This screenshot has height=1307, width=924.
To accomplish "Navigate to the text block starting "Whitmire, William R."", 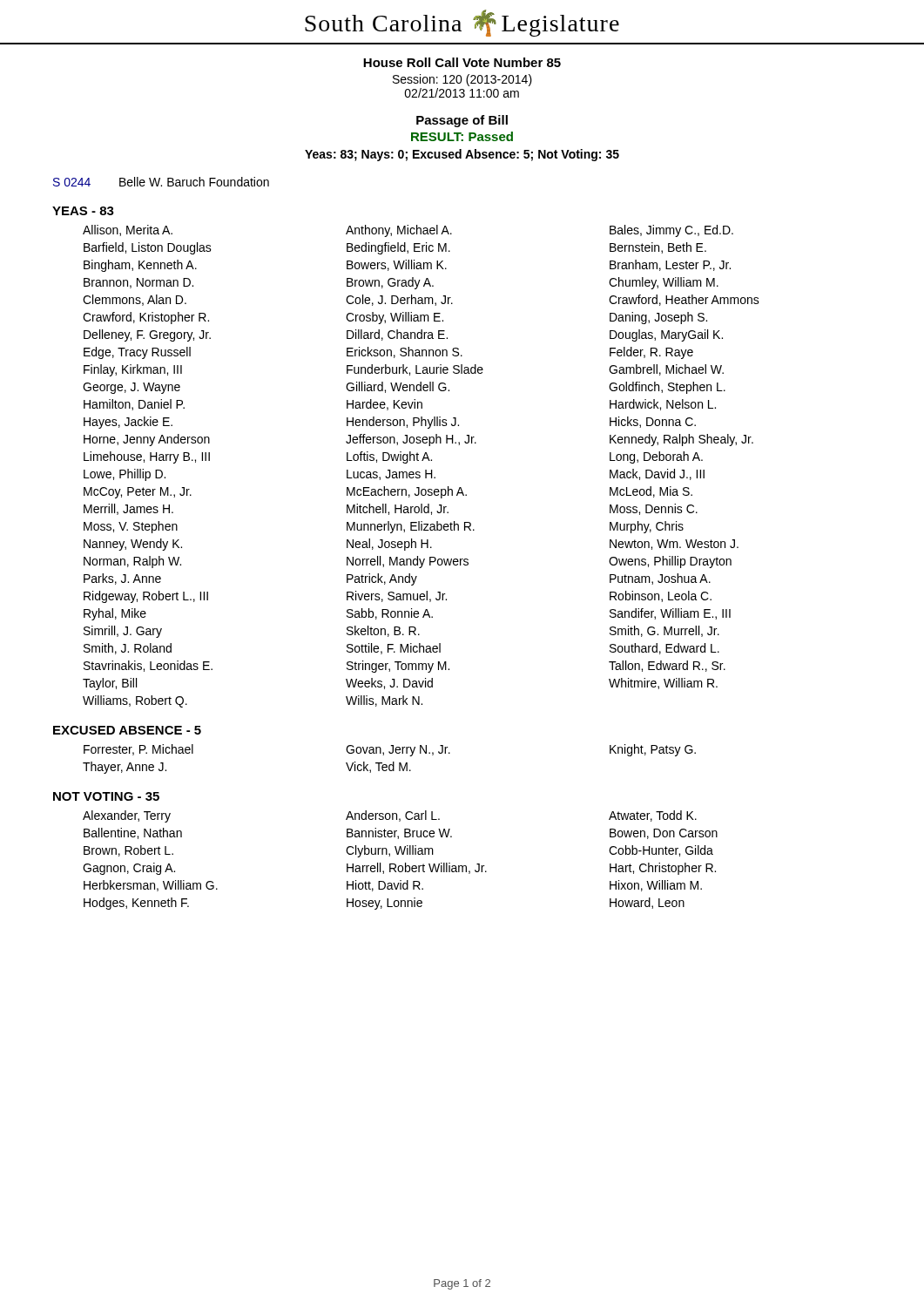I will [x=664, y=683].
